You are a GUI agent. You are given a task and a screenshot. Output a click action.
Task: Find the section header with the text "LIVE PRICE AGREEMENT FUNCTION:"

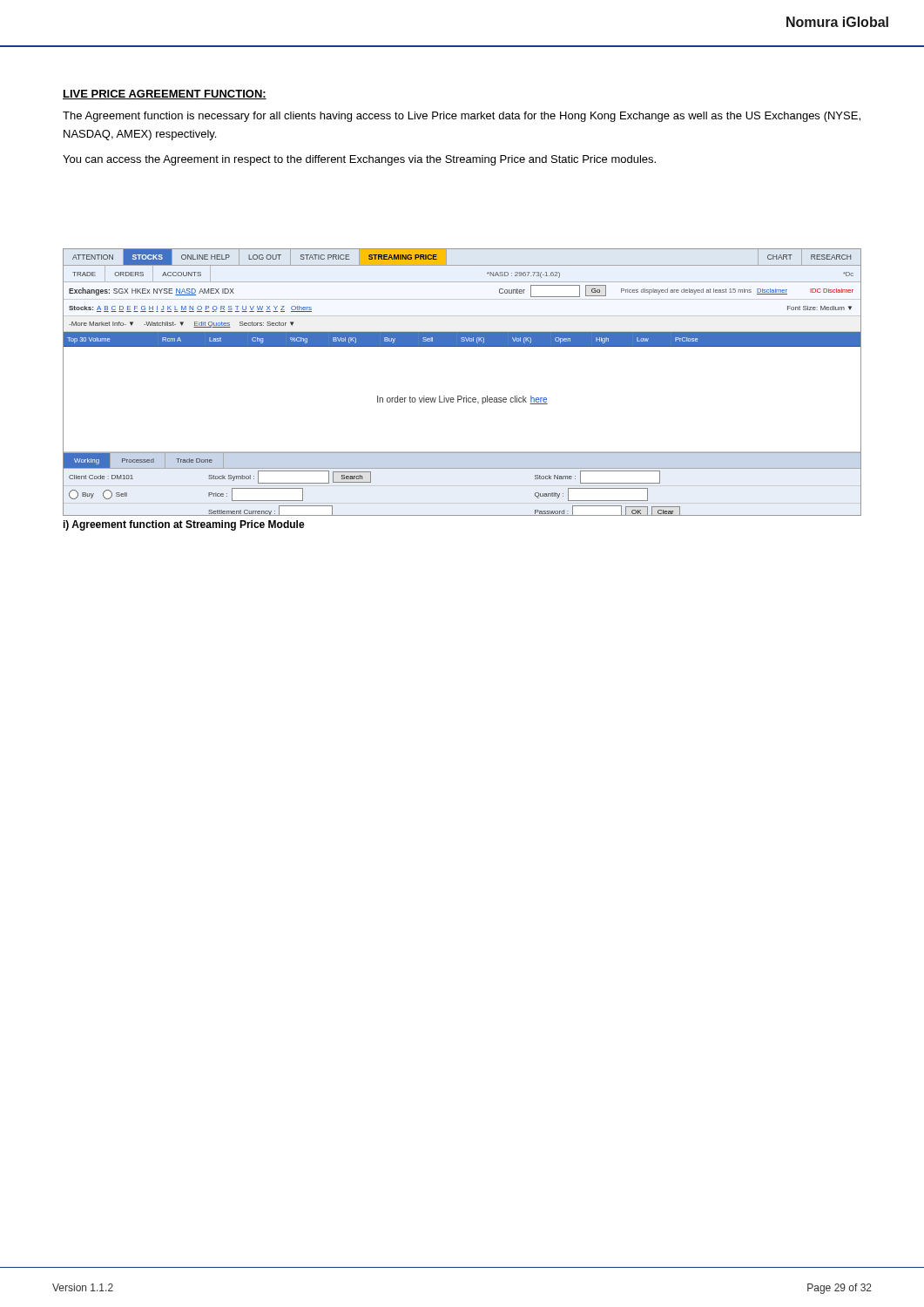164,94
